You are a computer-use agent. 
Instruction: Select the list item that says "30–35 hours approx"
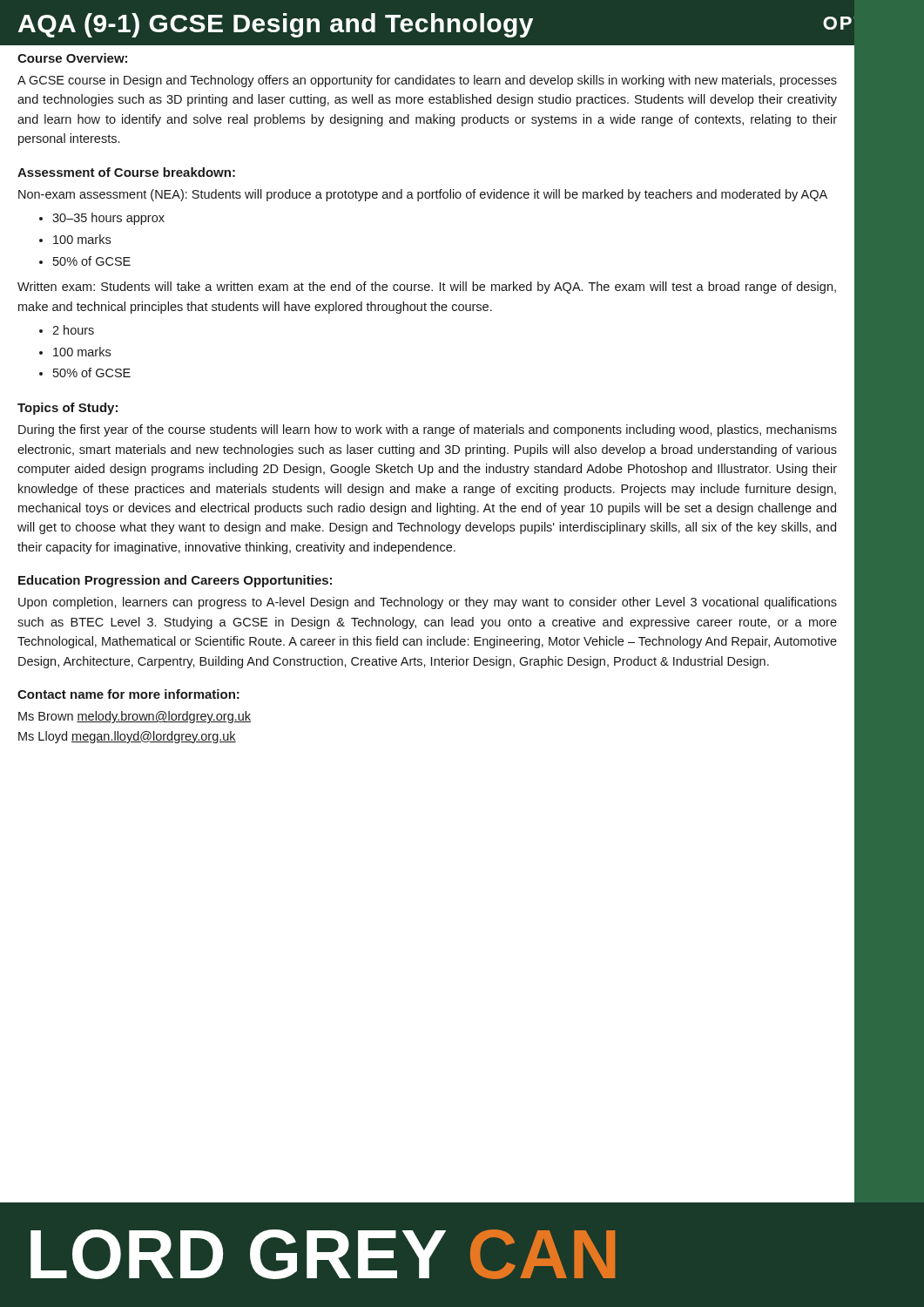(108, 218)
